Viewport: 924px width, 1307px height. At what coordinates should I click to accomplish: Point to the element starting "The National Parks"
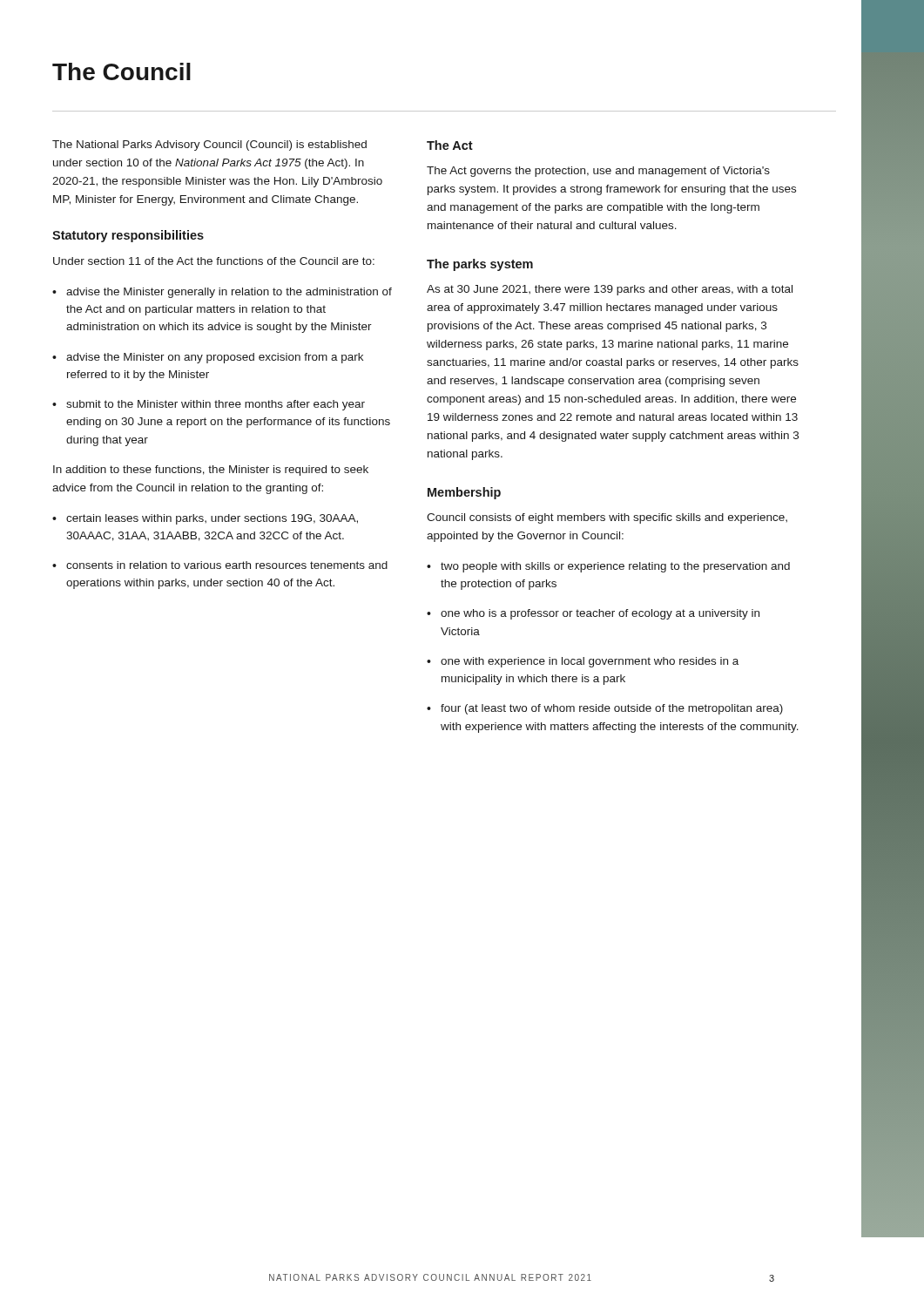[x=222, y=172]
